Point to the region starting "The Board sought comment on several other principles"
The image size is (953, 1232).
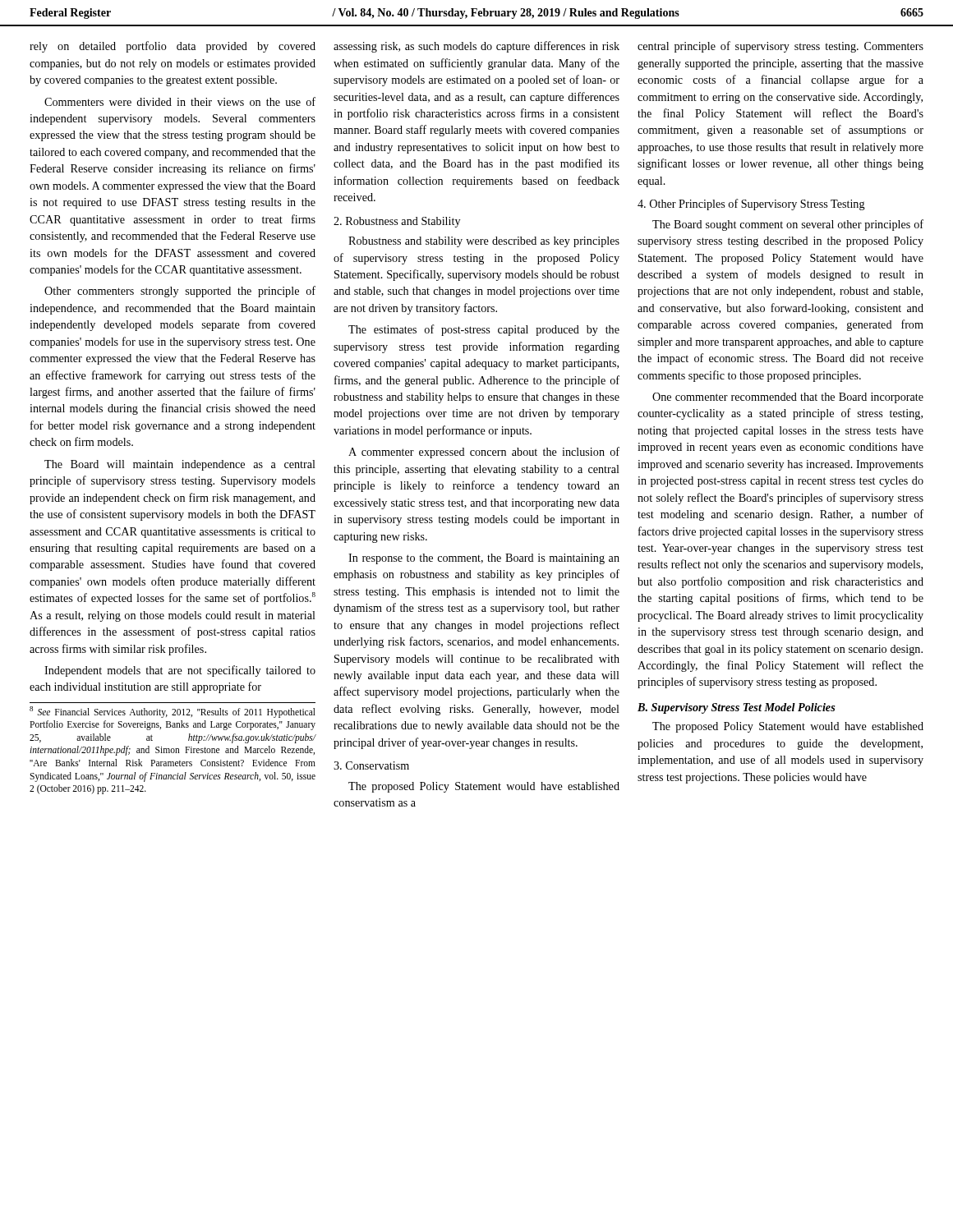click(x=781, y=299)
